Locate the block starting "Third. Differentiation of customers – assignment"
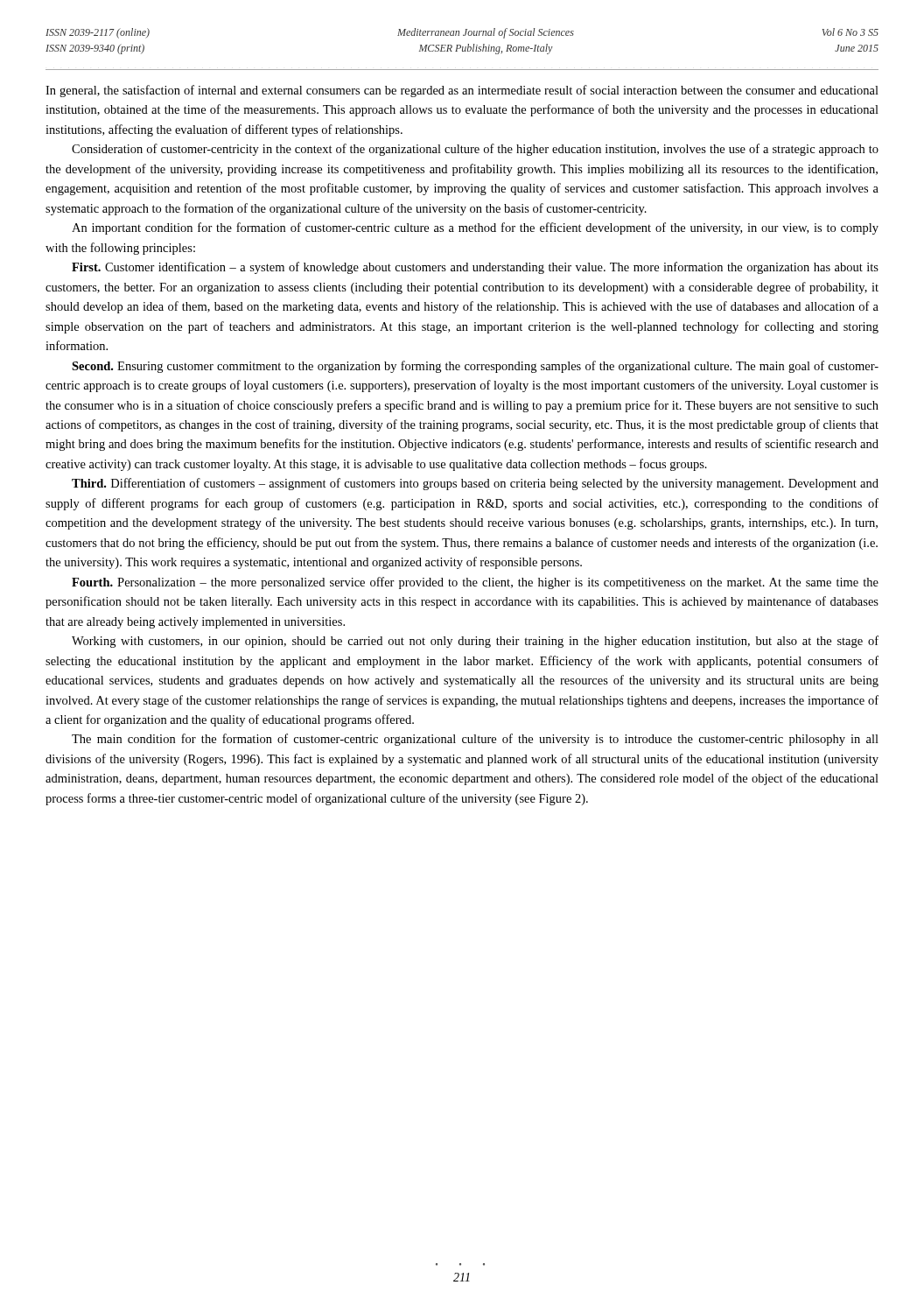 pyautogui.click(x=462, y=523)
